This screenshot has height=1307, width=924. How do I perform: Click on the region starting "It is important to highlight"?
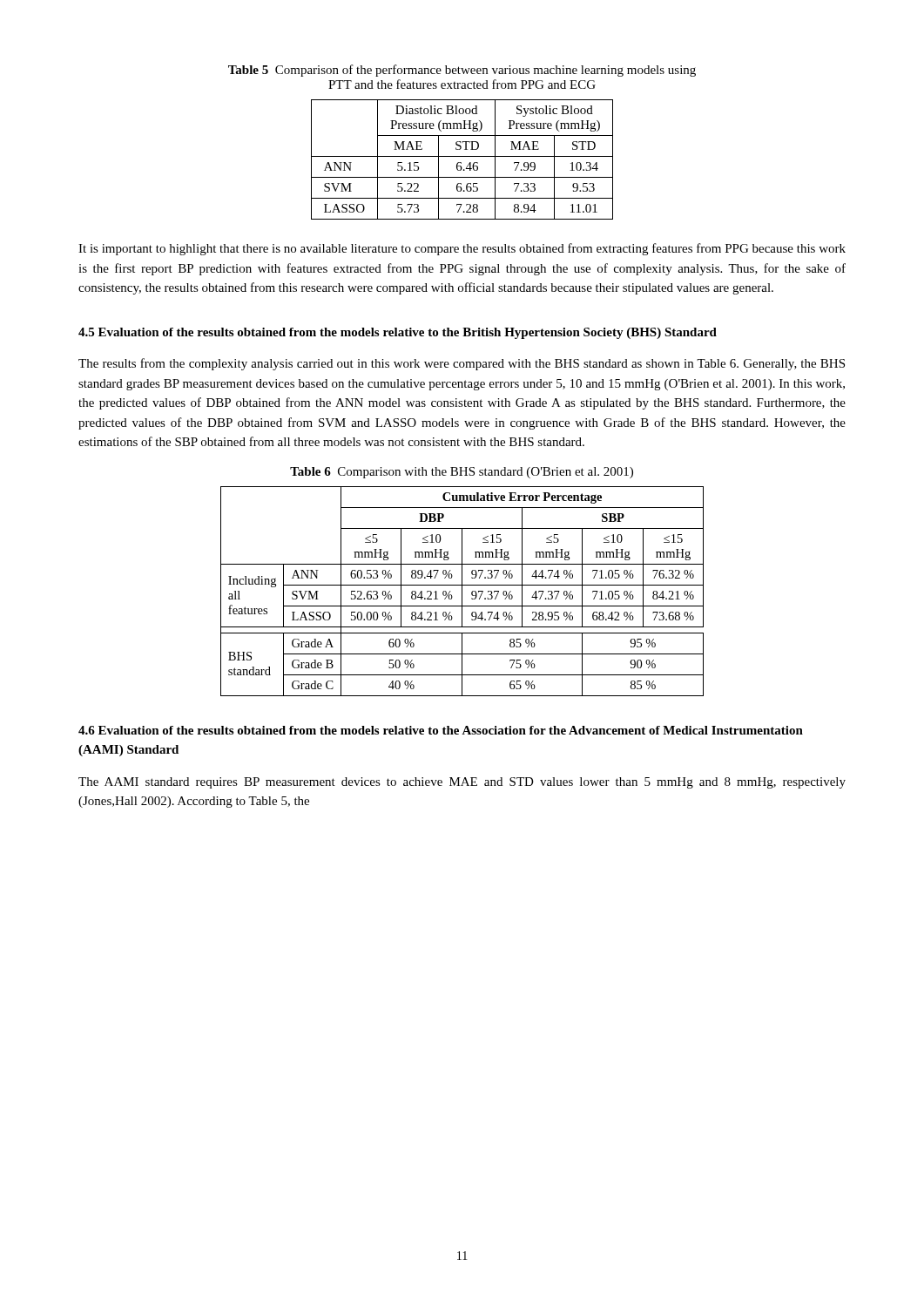[462, 268]
